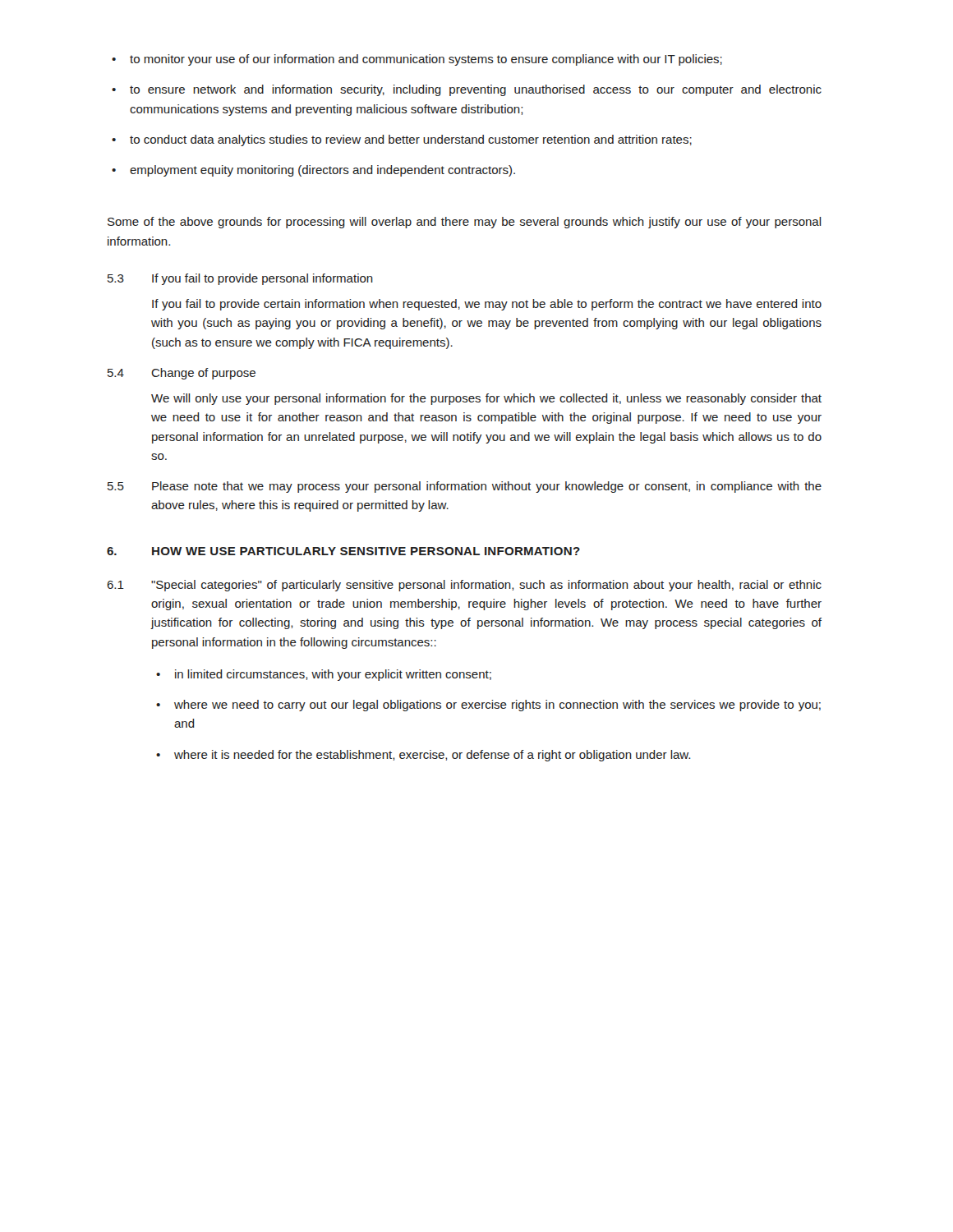Screen dimensions: 1232x953
Task: Point to the region starting "We will only use"
Action: click(x=486, y=427)
